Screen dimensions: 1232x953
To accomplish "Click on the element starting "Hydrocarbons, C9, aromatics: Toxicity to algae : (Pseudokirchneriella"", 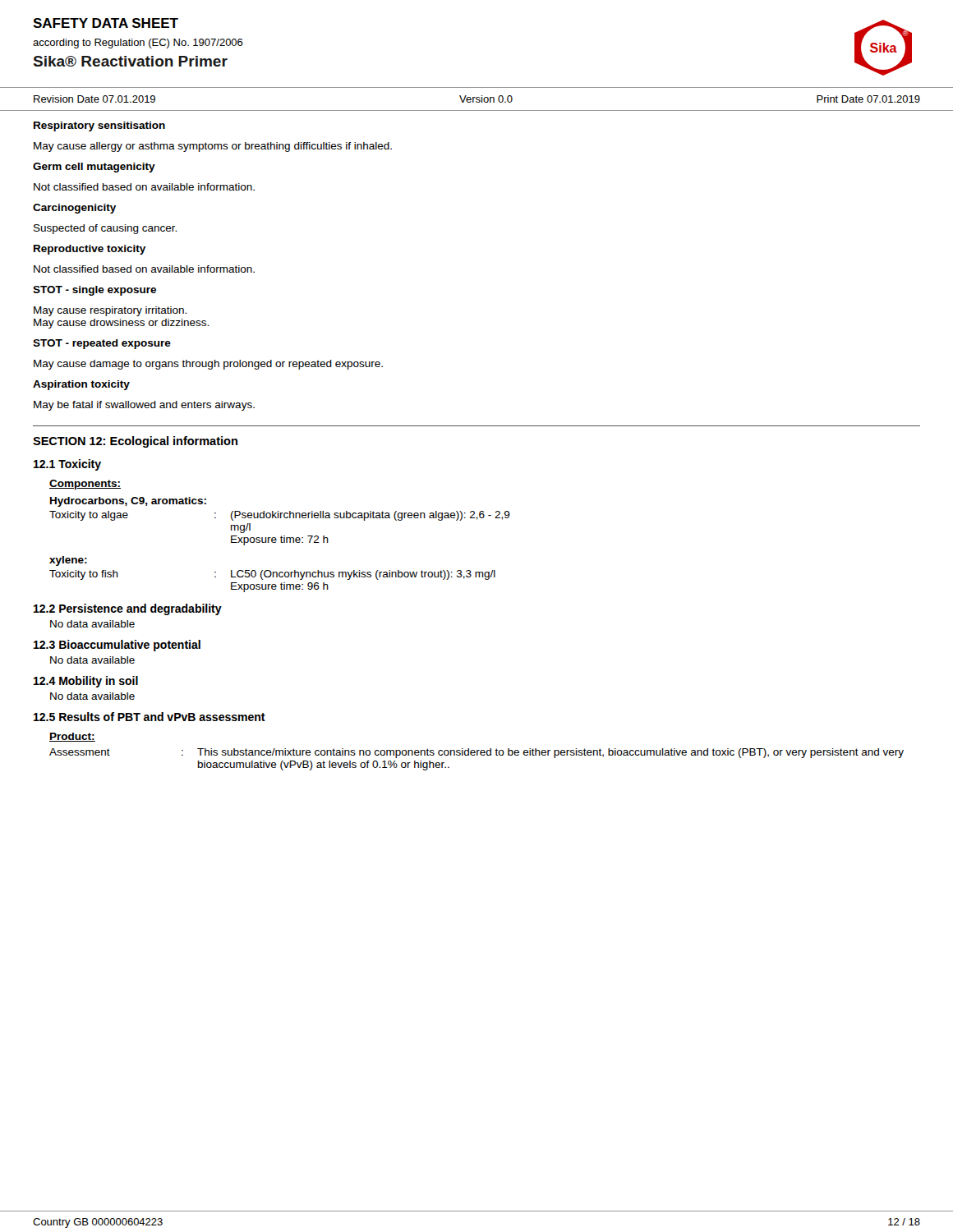I will point(485,520).
